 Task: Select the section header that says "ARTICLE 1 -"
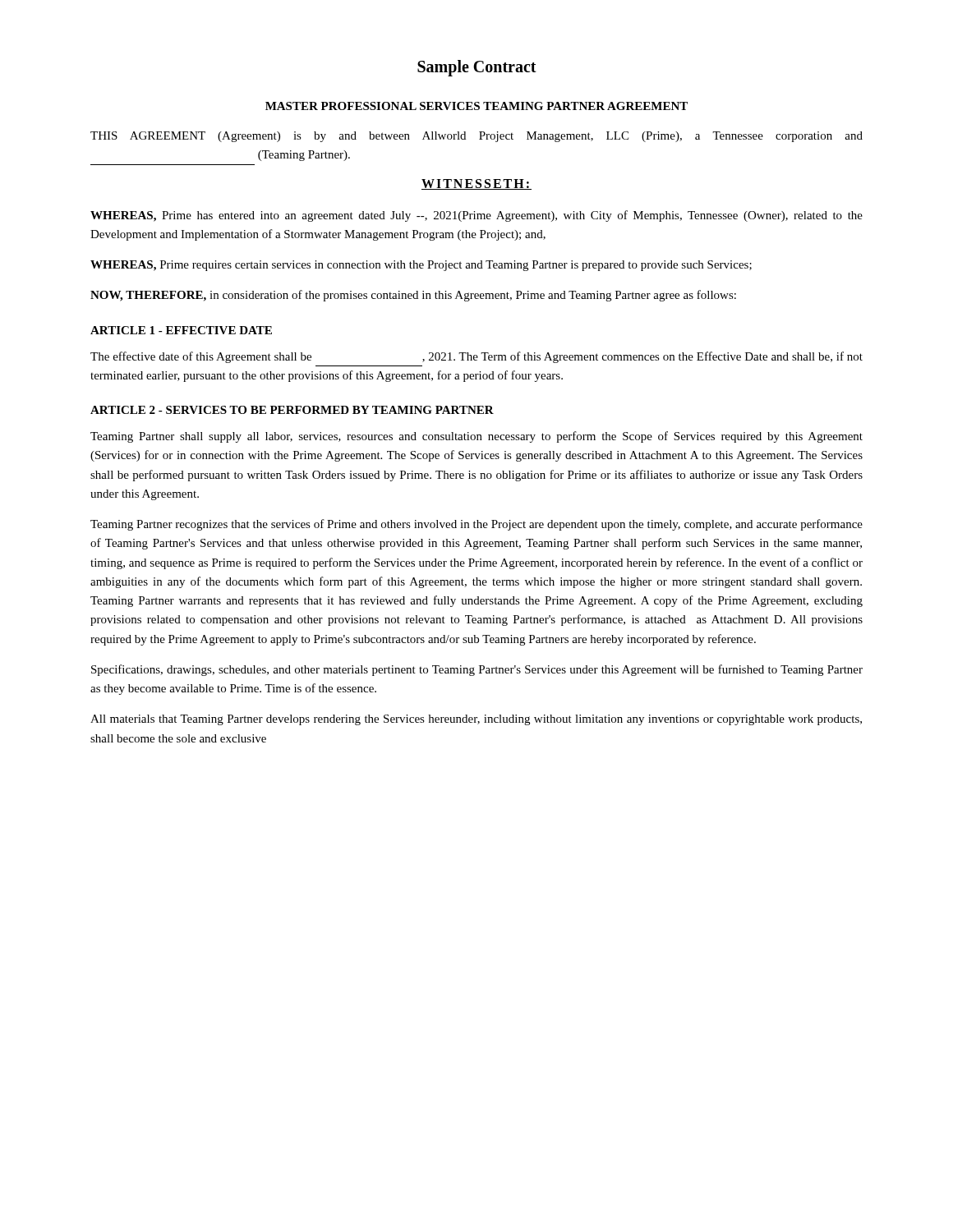tap(181, 330)
